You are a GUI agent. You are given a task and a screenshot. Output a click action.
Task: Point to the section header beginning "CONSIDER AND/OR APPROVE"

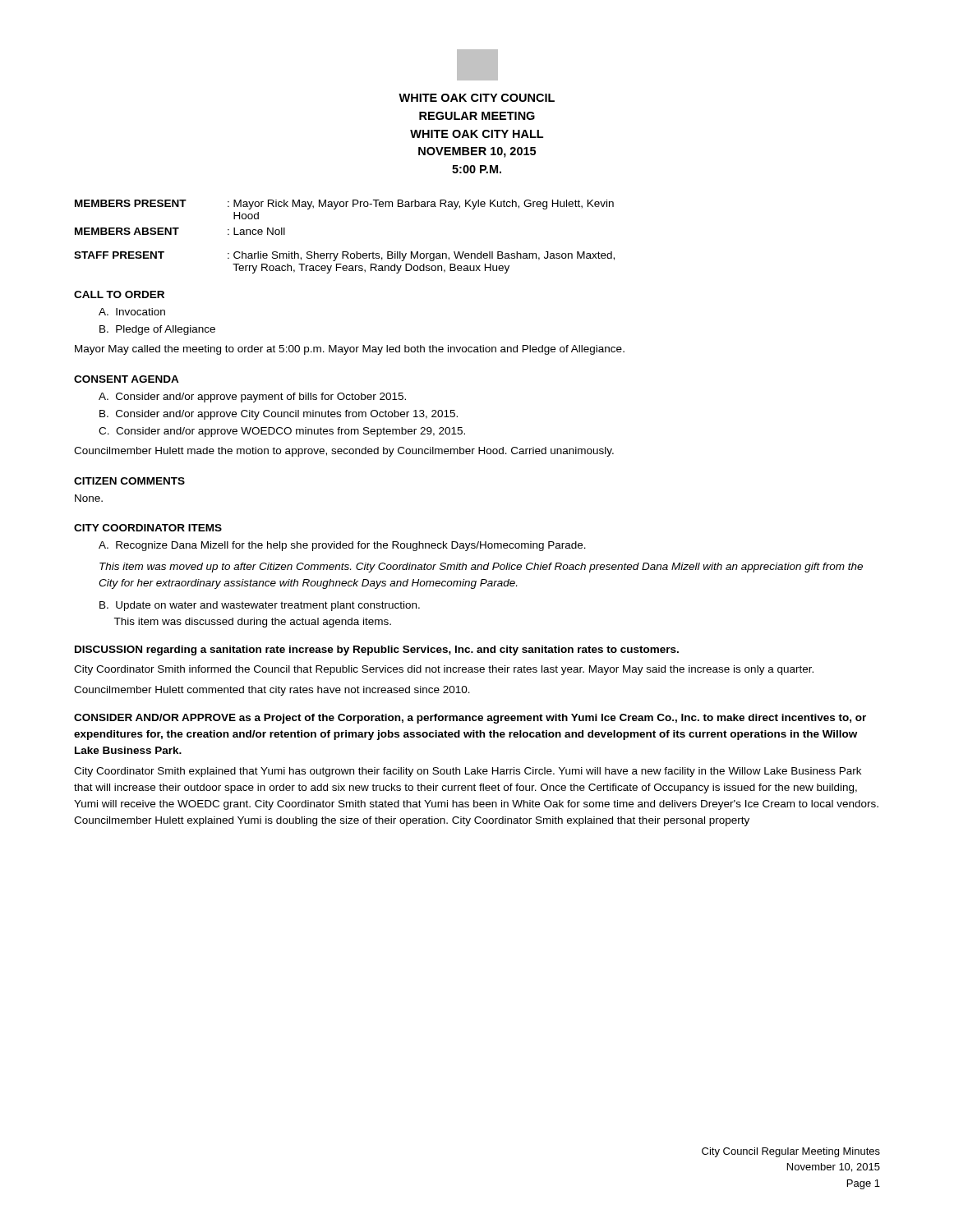point(470,734)
